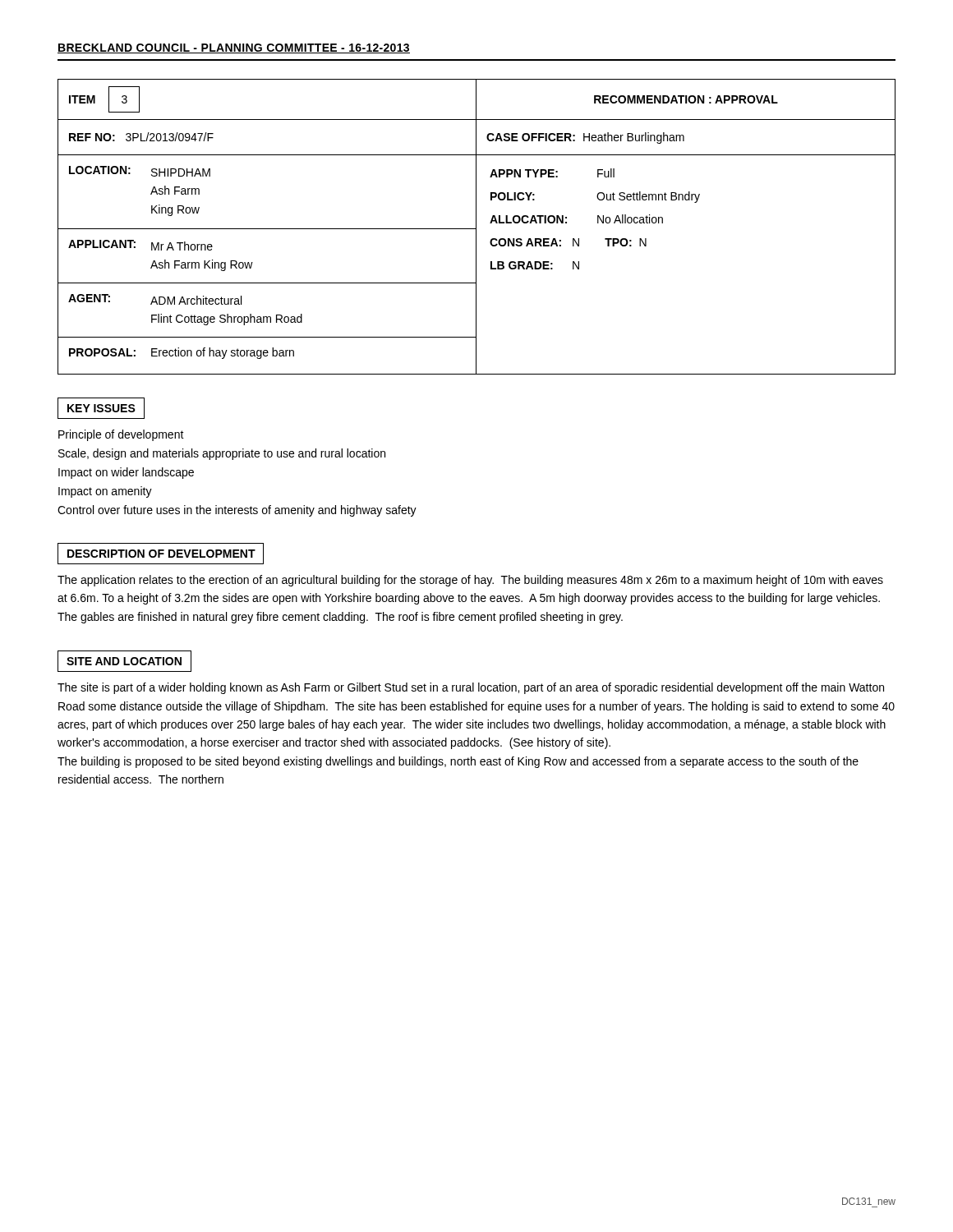Point to "SITE AND LOCATION"
The width and height of the screenshot is (953, 1232).
[124, 661]
